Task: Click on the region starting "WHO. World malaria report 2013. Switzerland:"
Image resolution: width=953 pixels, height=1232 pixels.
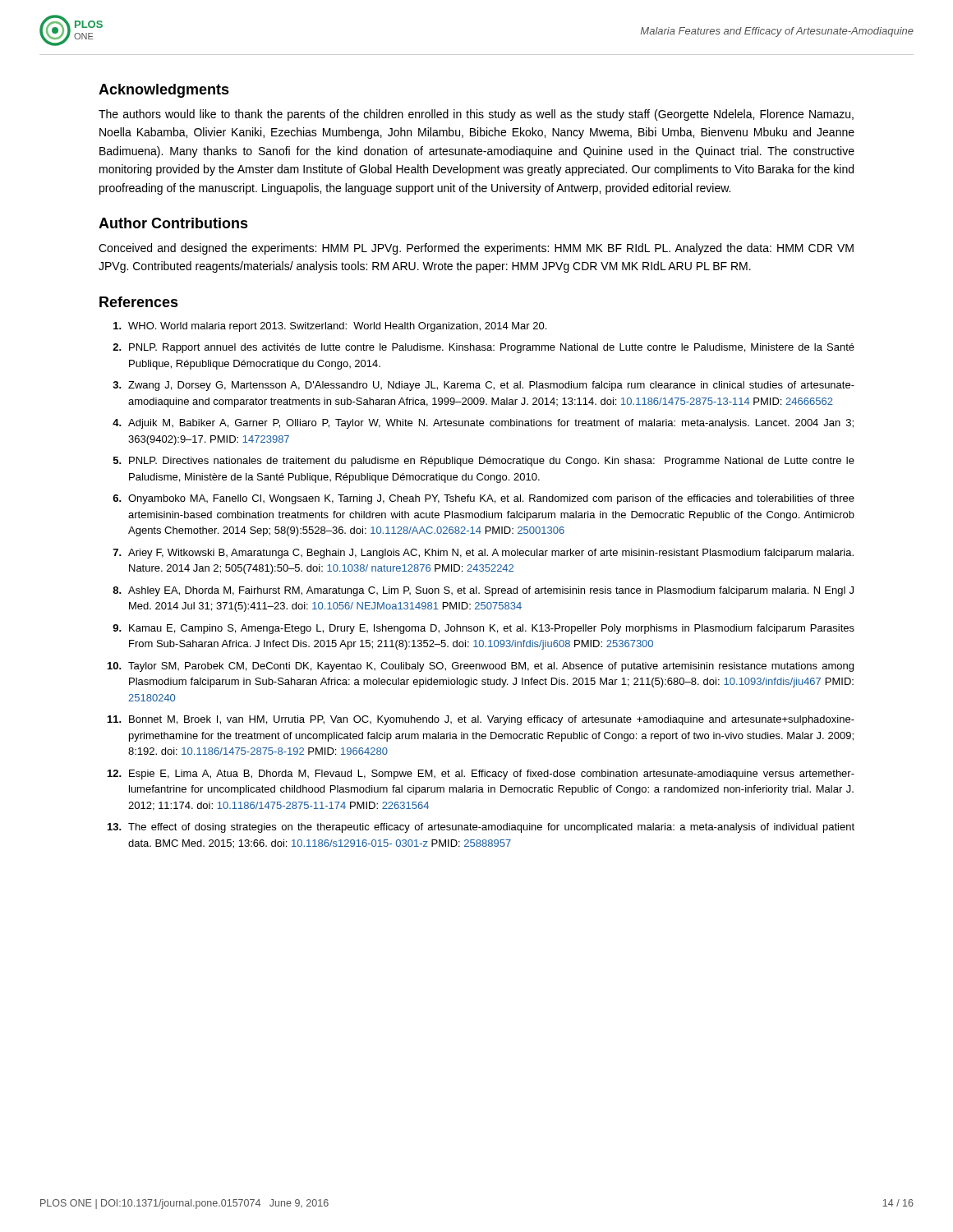Action: 476,326
